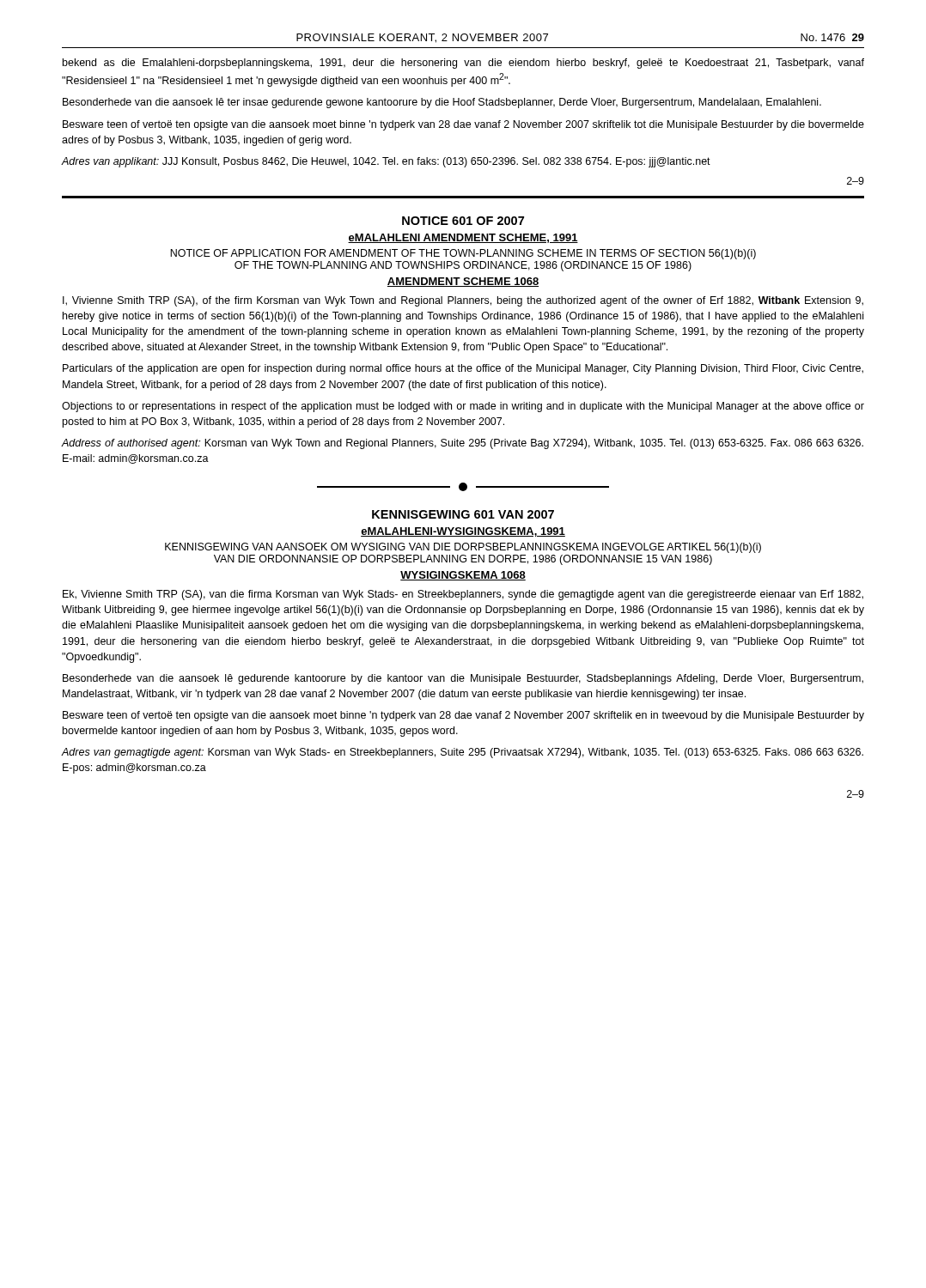This screenshot has width=926, height=1288.
Task: Locate the block starting "eMALAHLENI AMENDMENT SCHEME, 1991"
Action: [x=463, y=237]
